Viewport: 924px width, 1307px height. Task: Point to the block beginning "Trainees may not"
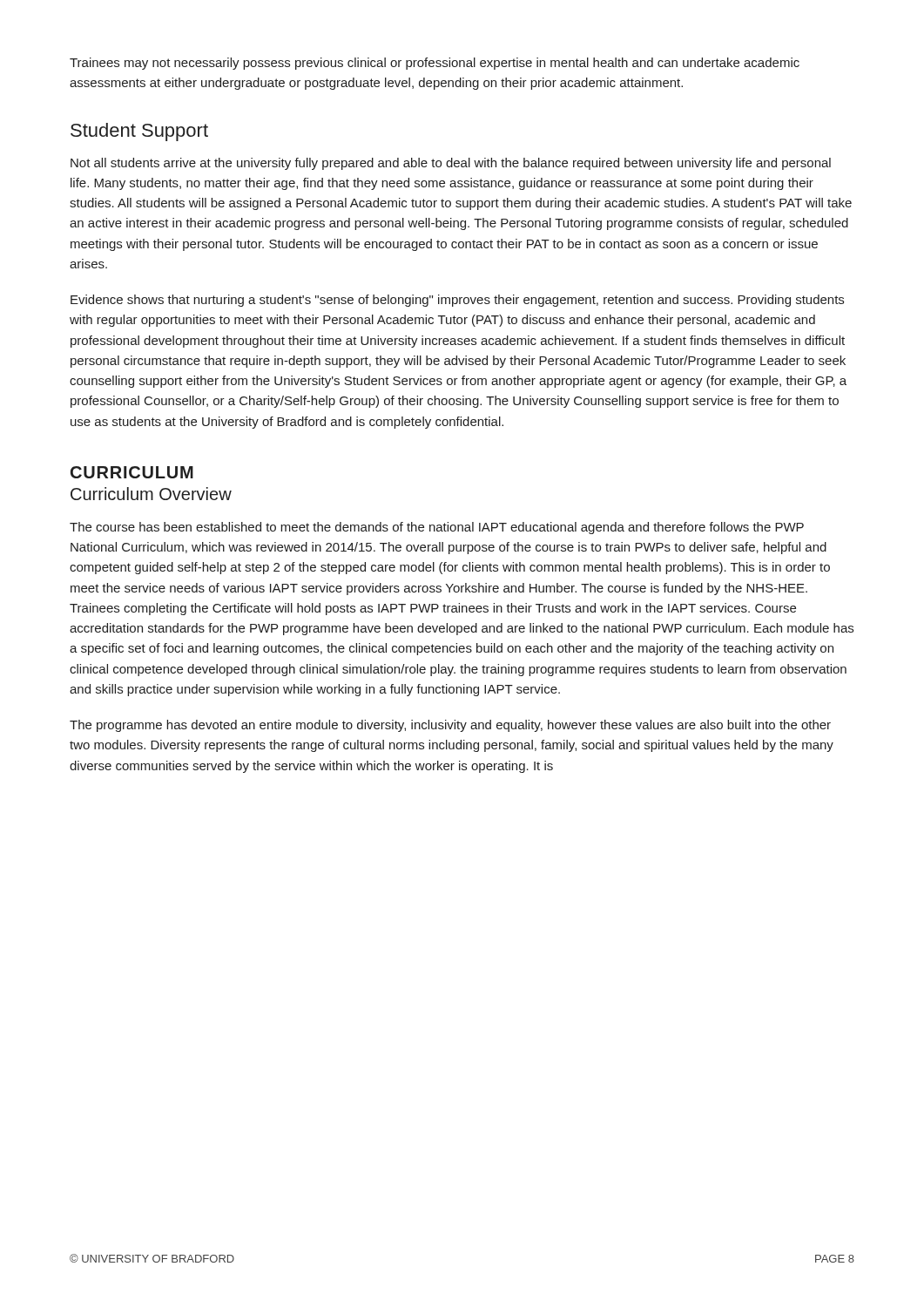435,72
